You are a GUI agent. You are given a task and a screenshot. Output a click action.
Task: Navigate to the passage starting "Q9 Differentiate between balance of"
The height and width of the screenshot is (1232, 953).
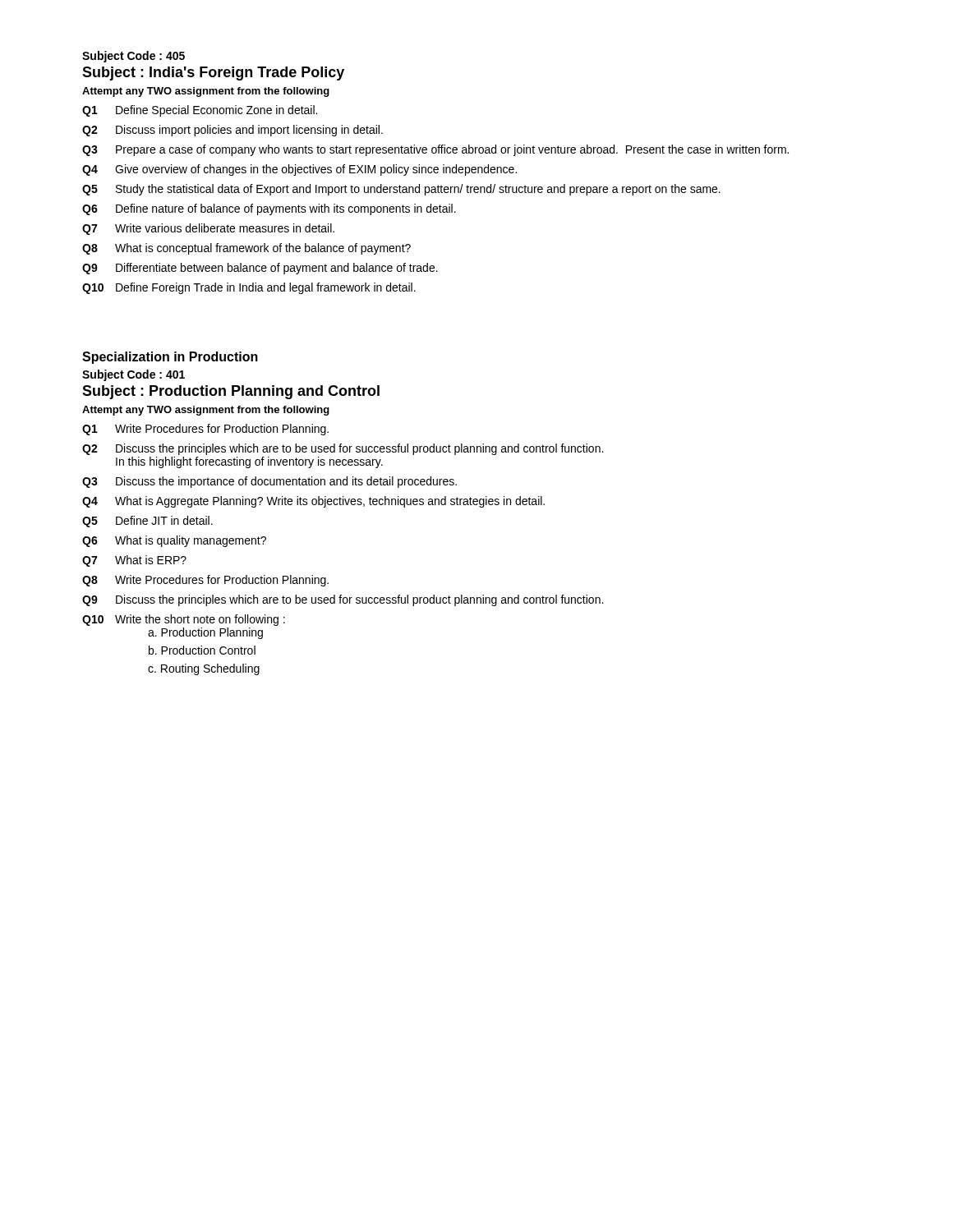click(x=260, y=269)
